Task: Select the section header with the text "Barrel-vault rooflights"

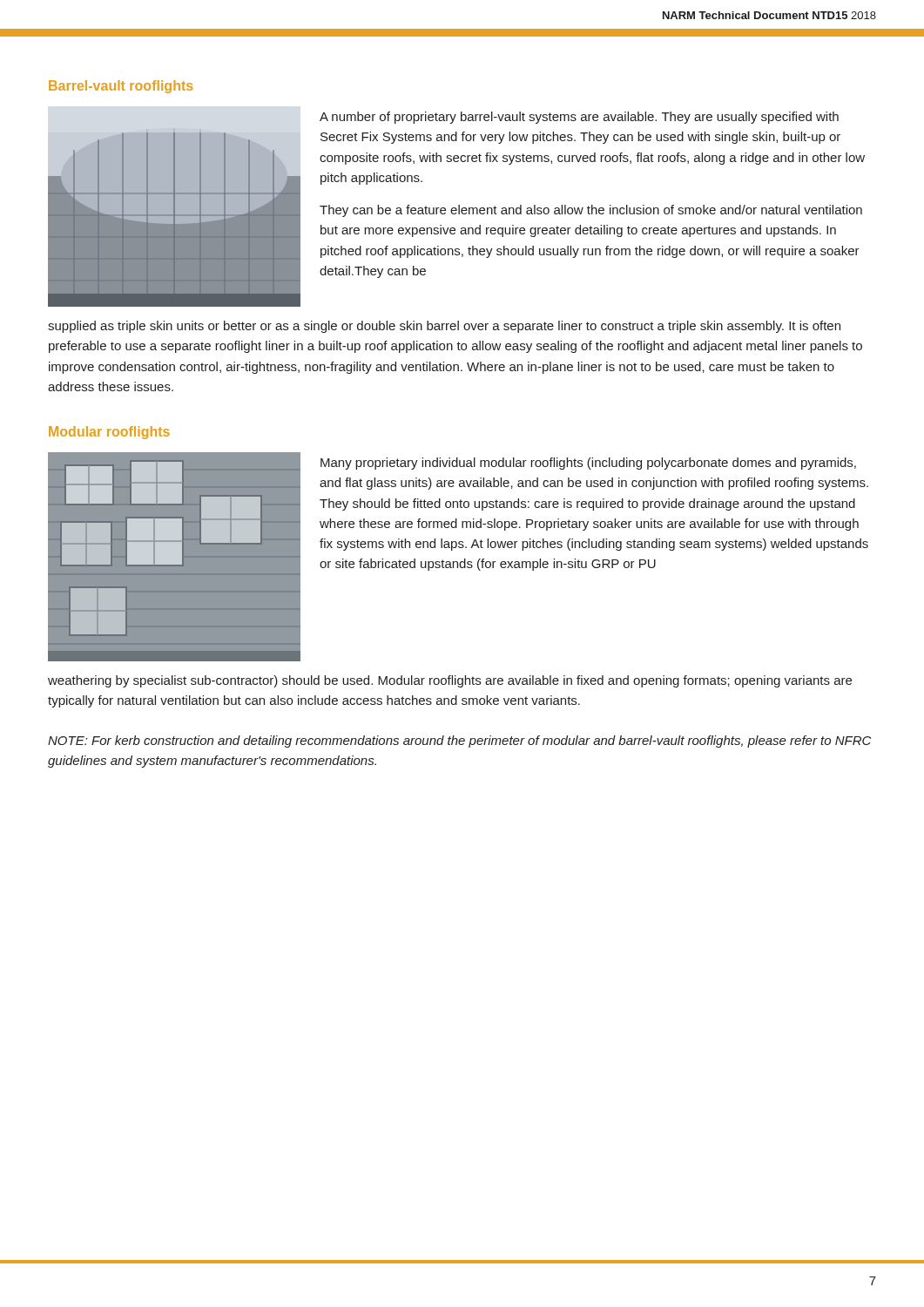Action: click(x=121, y=86)
